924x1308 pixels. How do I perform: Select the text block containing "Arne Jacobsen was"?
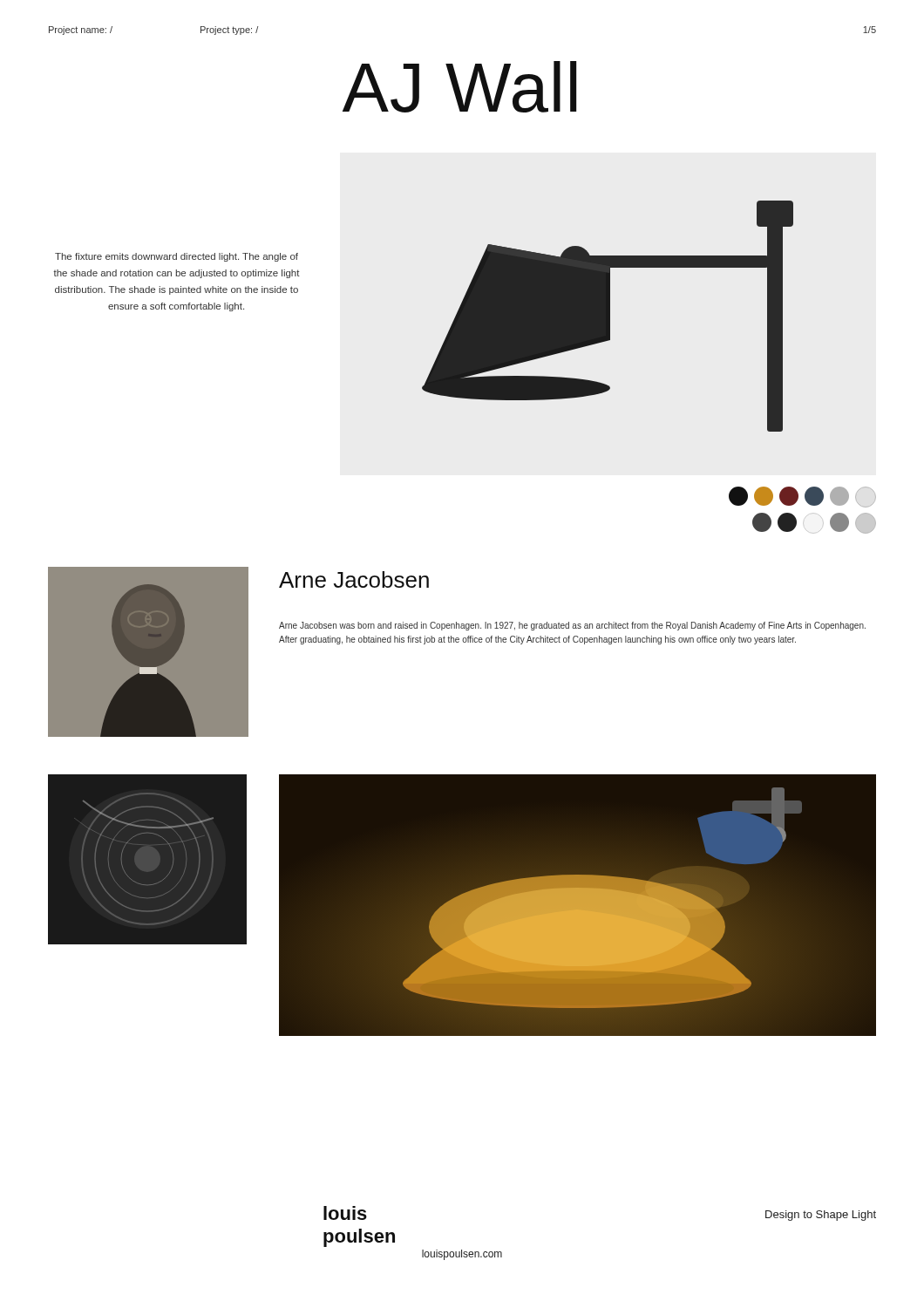point(573,633)
